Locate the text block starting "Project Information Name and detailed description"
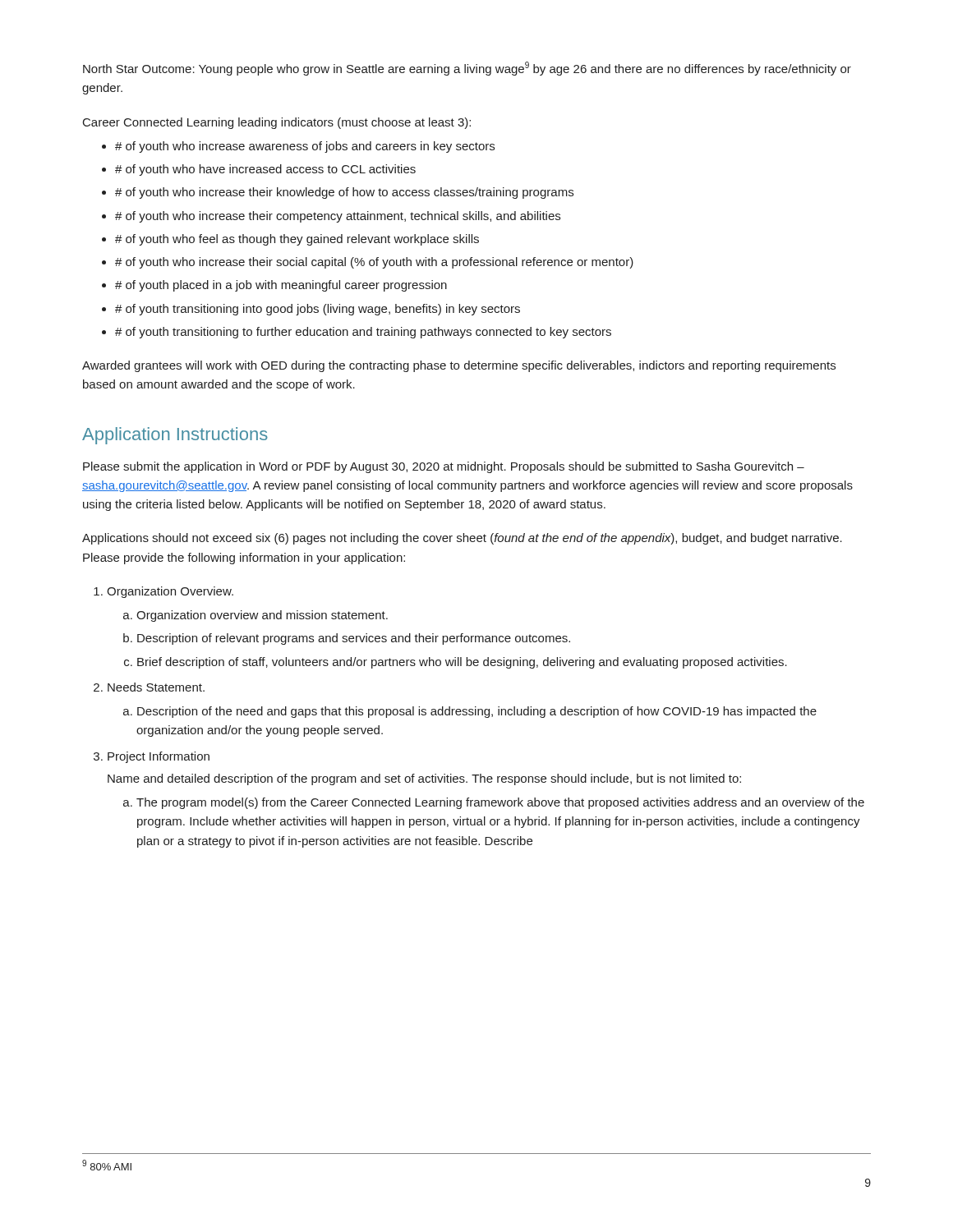This screenshot has height=1232, width=953. (x=489, y=799)
